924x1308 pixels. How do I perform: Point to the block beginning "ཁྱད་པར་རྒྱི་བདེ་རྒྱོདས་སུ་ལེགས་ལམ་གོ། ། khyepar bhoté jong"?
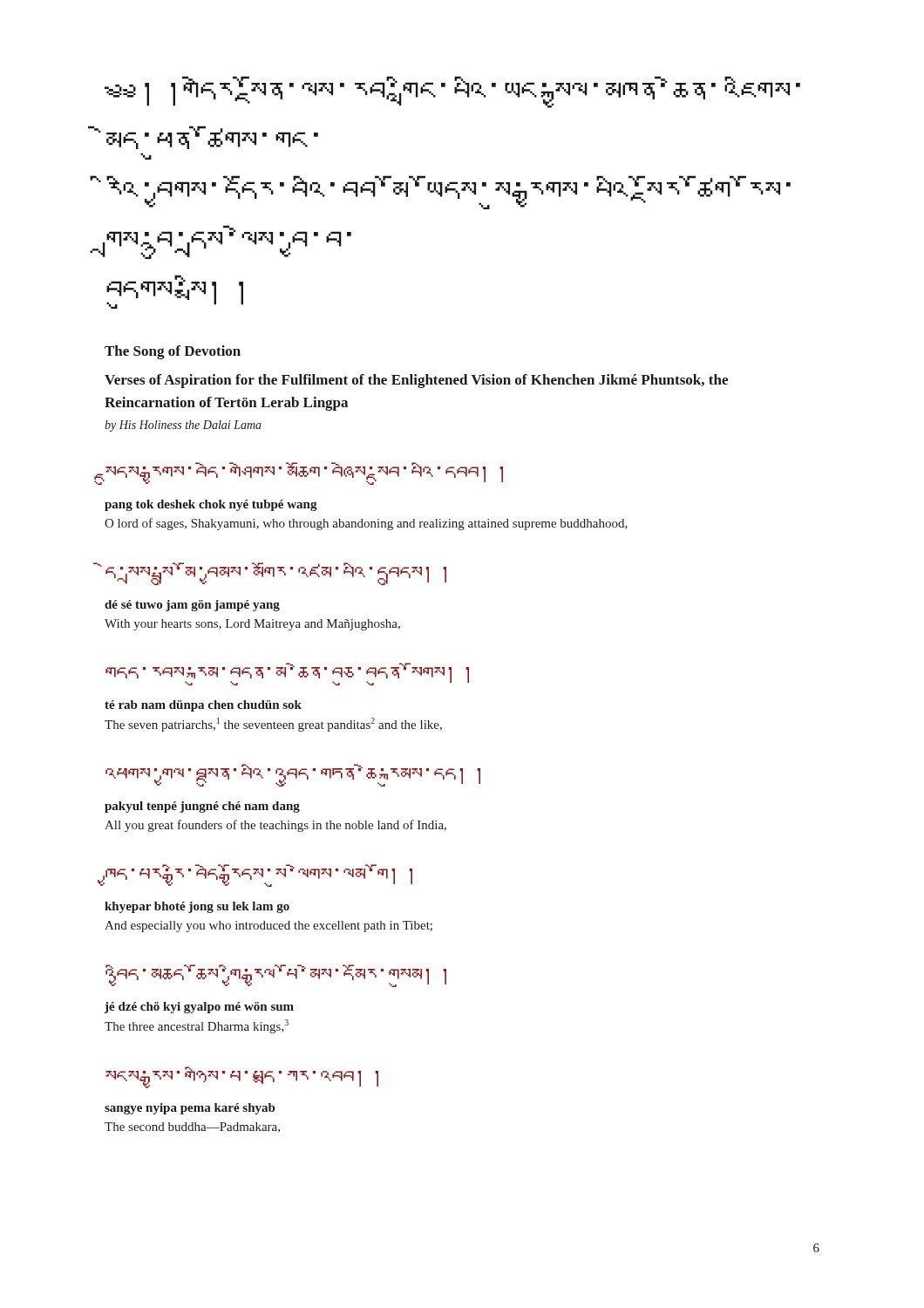258,875
